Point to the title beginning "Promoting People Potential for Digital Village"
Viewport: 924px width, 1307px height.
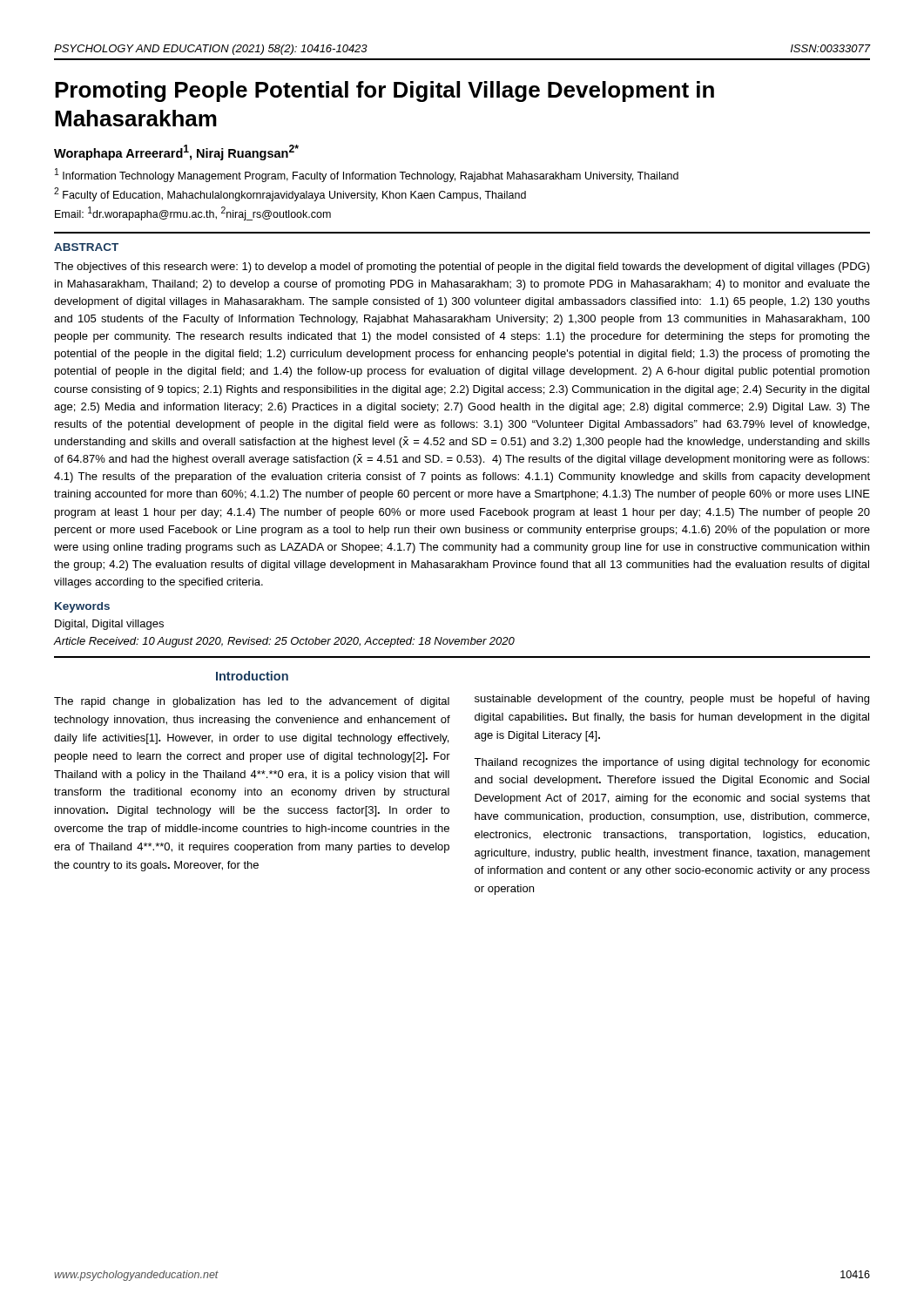point(385,104)
